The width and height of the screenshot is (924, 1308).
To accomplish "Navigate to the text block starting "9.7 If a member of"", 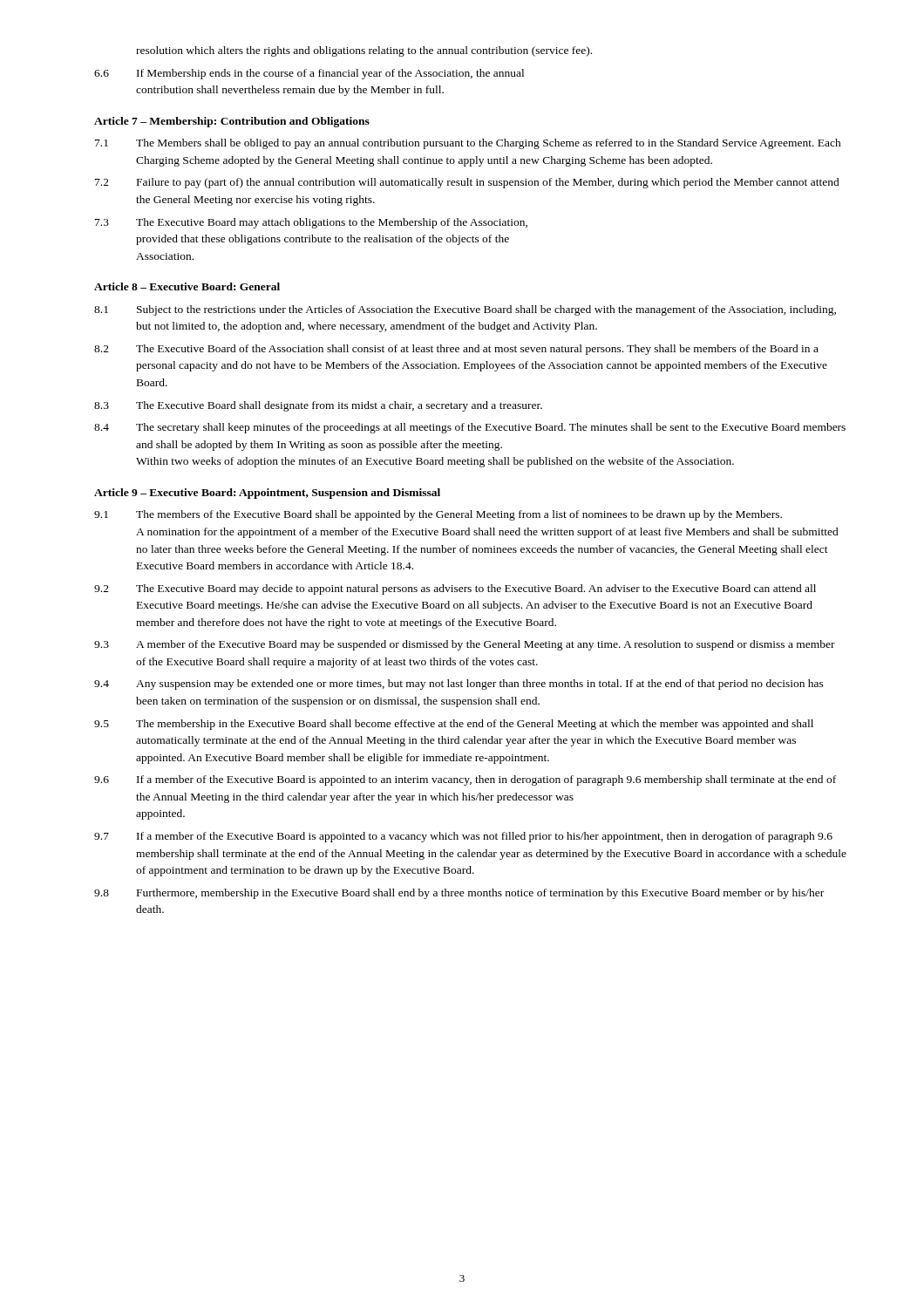I will [471, 853].
